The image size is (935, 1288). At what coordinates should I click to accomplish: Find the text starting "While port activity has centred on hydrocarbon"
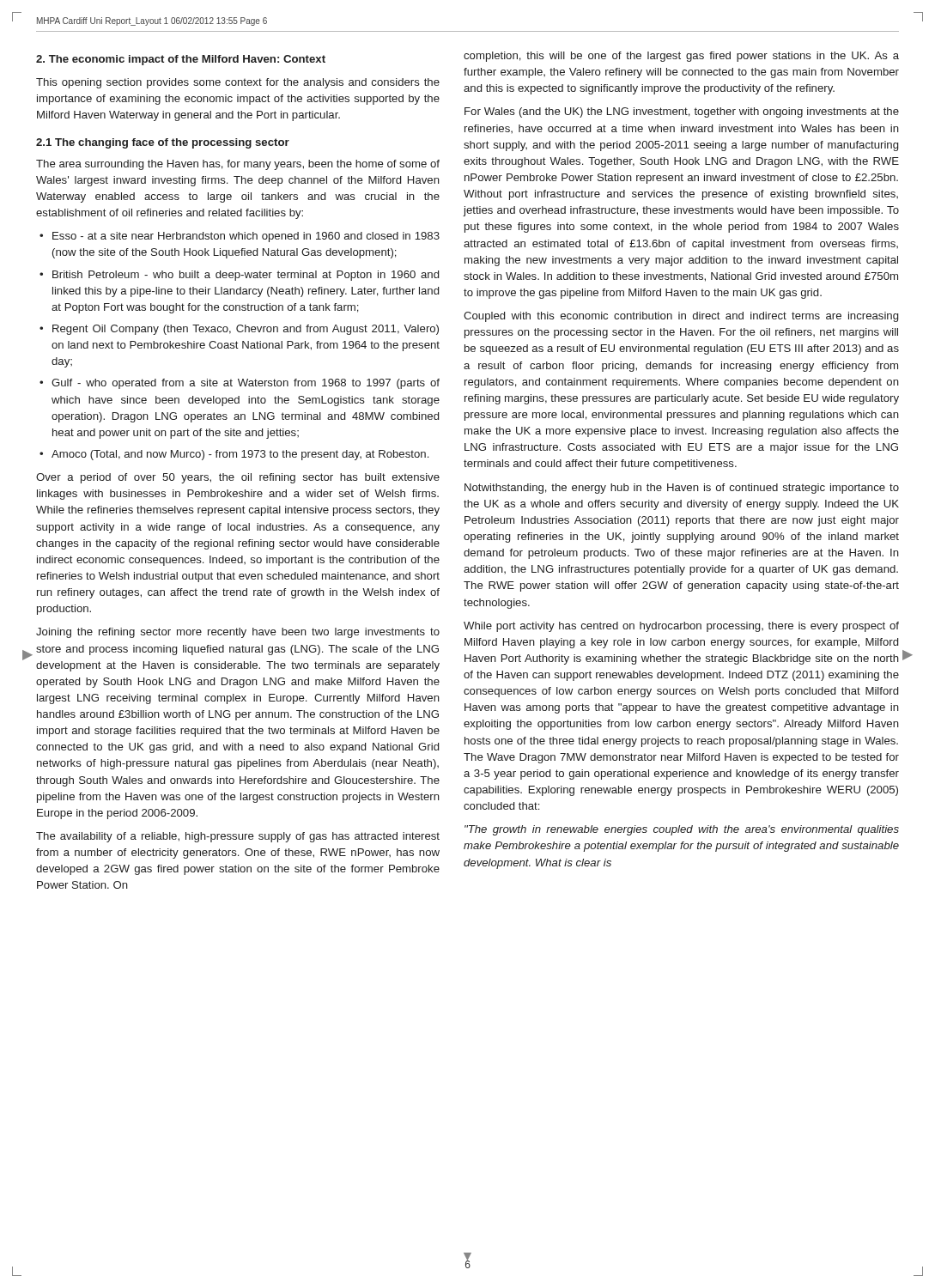(x=681, y=716)
